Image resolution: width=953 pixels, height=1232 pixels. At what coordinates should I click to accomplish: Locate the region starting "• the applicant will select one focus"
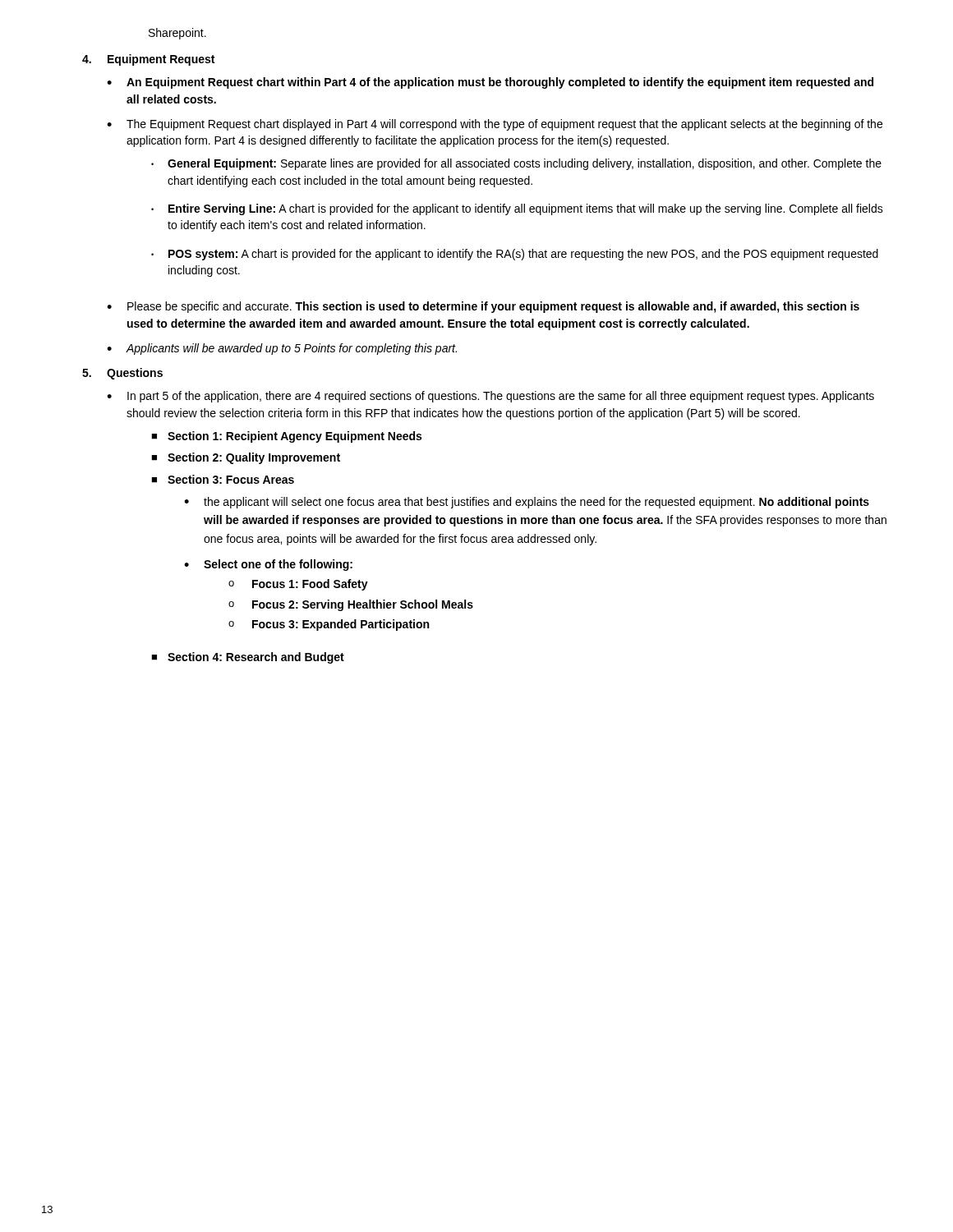tap(536, 520)
